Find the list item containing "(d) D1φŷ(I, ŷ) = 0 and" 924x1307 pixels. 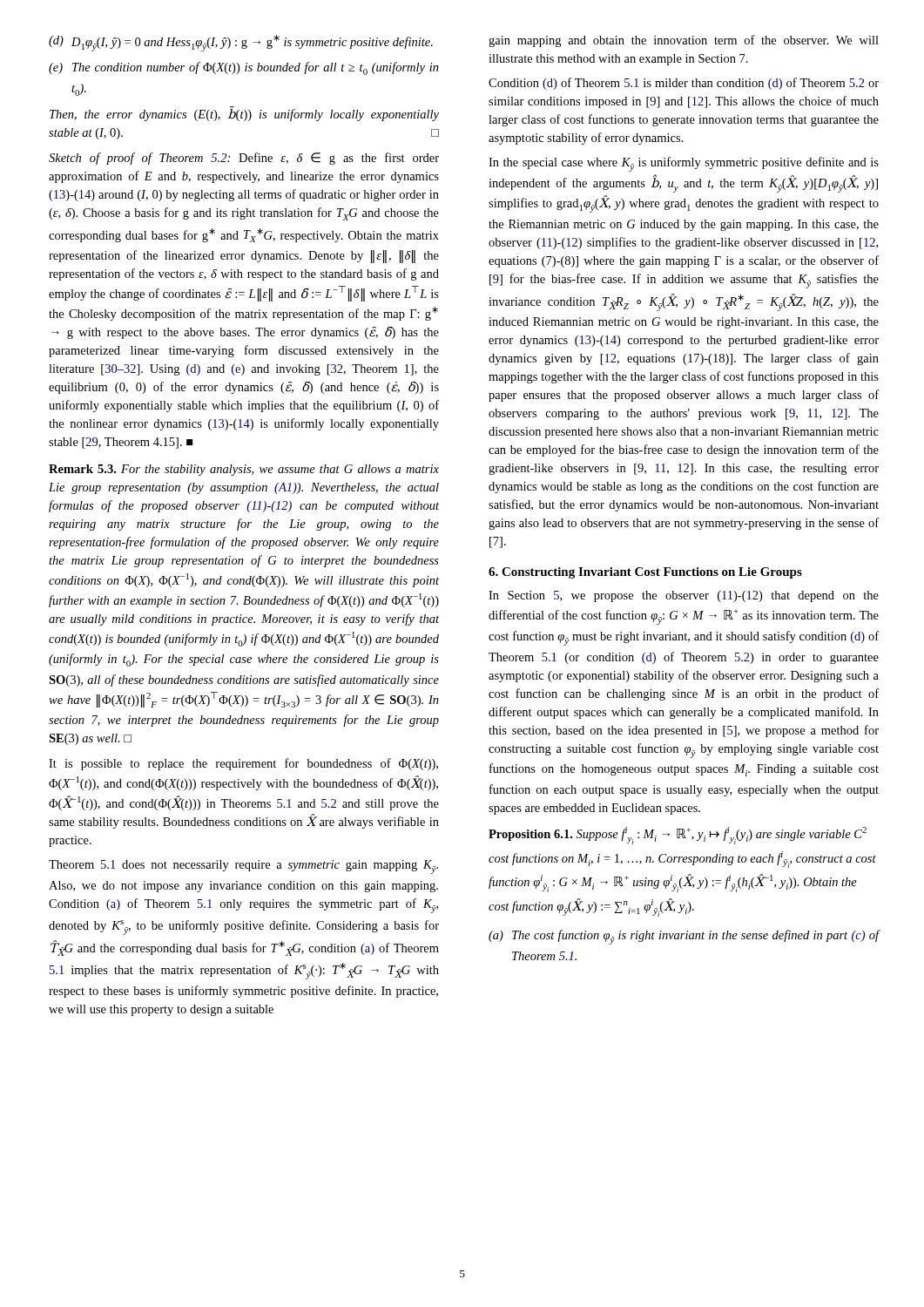click(244, 42)
